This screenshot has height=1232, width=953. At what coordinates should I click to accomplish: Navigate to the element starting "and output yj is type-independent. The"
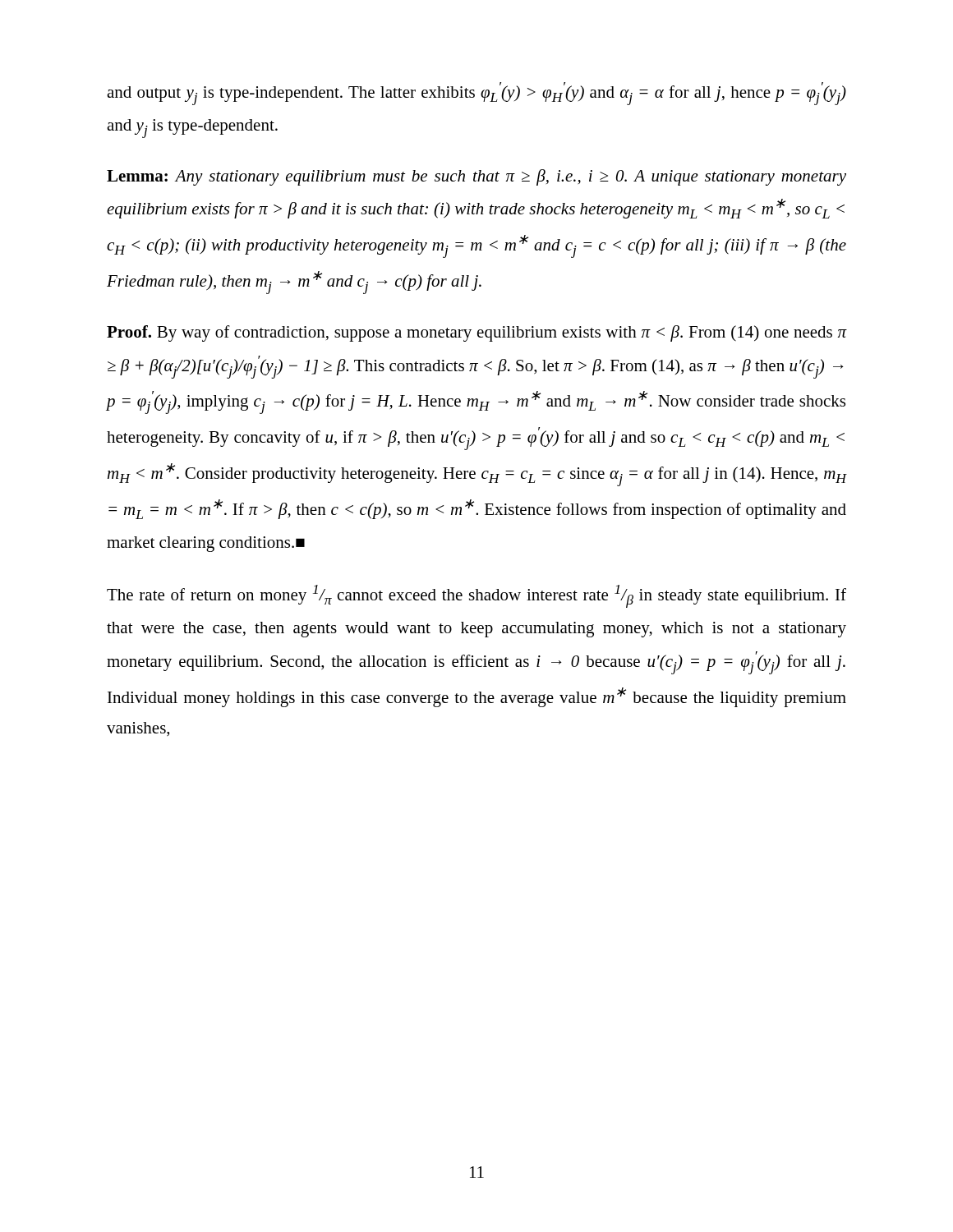[476, 108]
